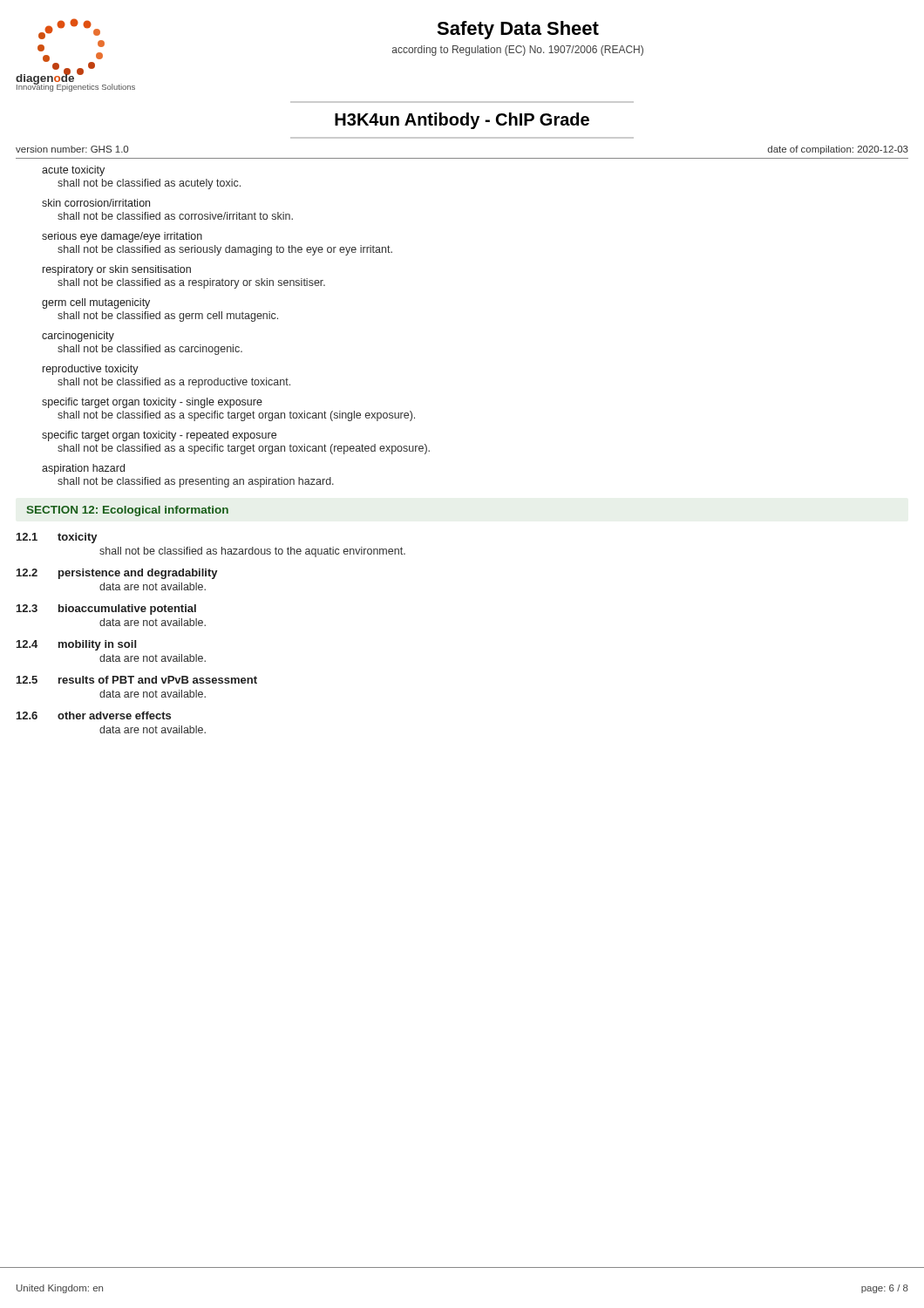The width and height of the screenshot is (924, 1308).
Task: Click where it says "SECTION 12: Ecological information"
Action: coord(128,510)
